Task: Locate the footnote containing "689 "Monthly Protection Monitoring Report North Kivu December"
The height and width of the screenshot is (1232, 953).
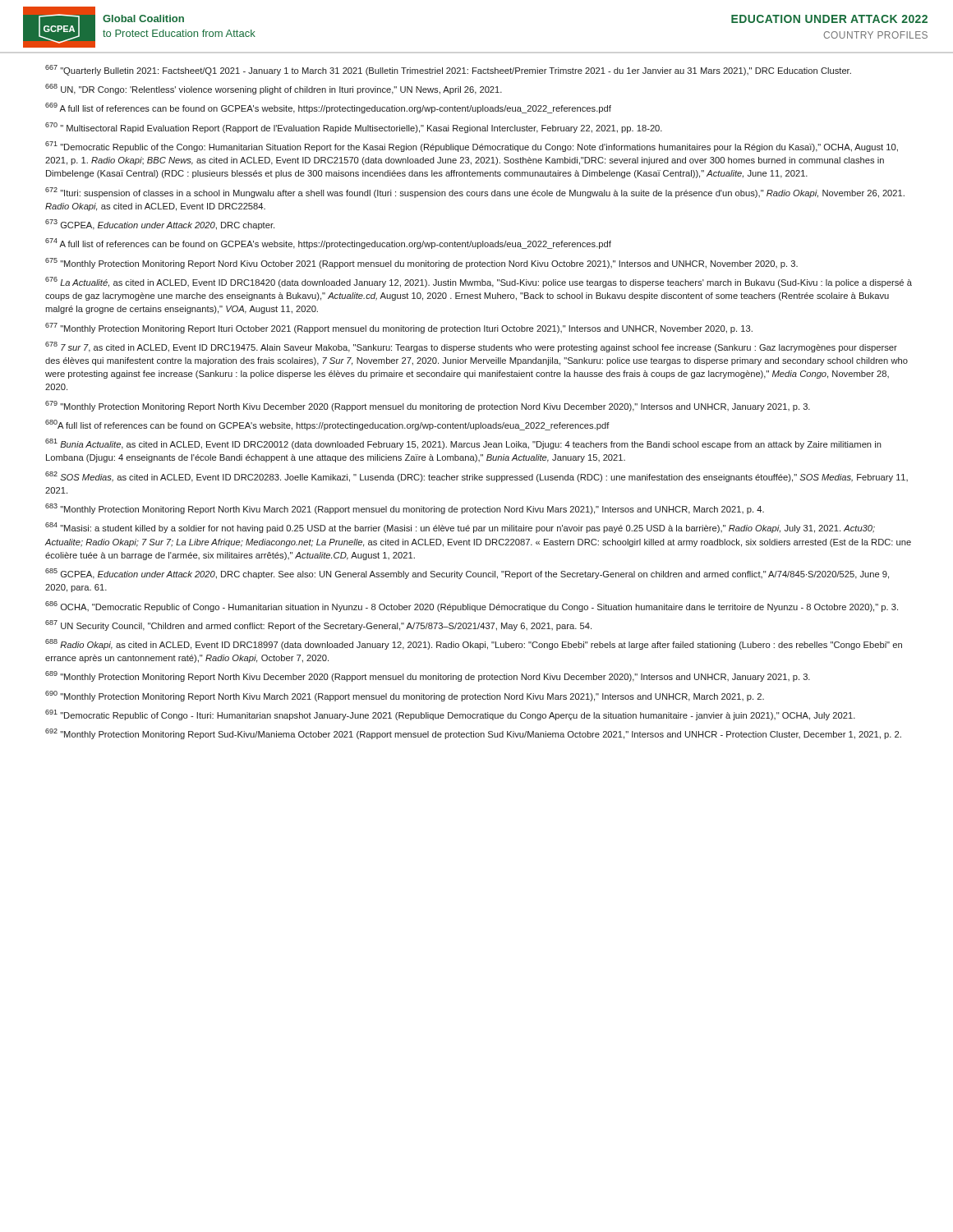Action: tap(428, 676)
